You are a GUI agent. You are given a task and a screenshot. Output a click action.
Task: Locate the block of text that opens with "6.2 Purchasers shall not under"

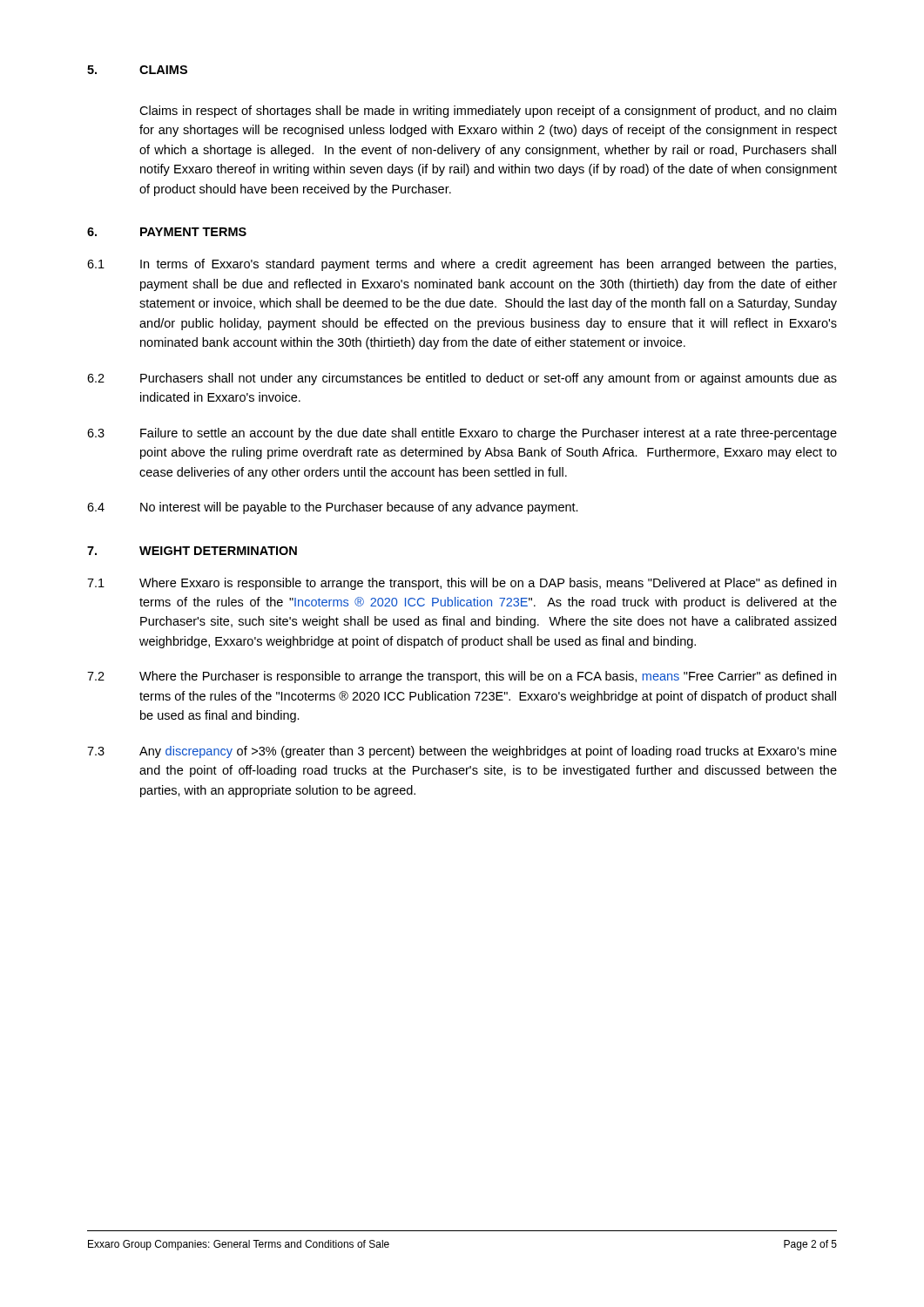point(462,388)
